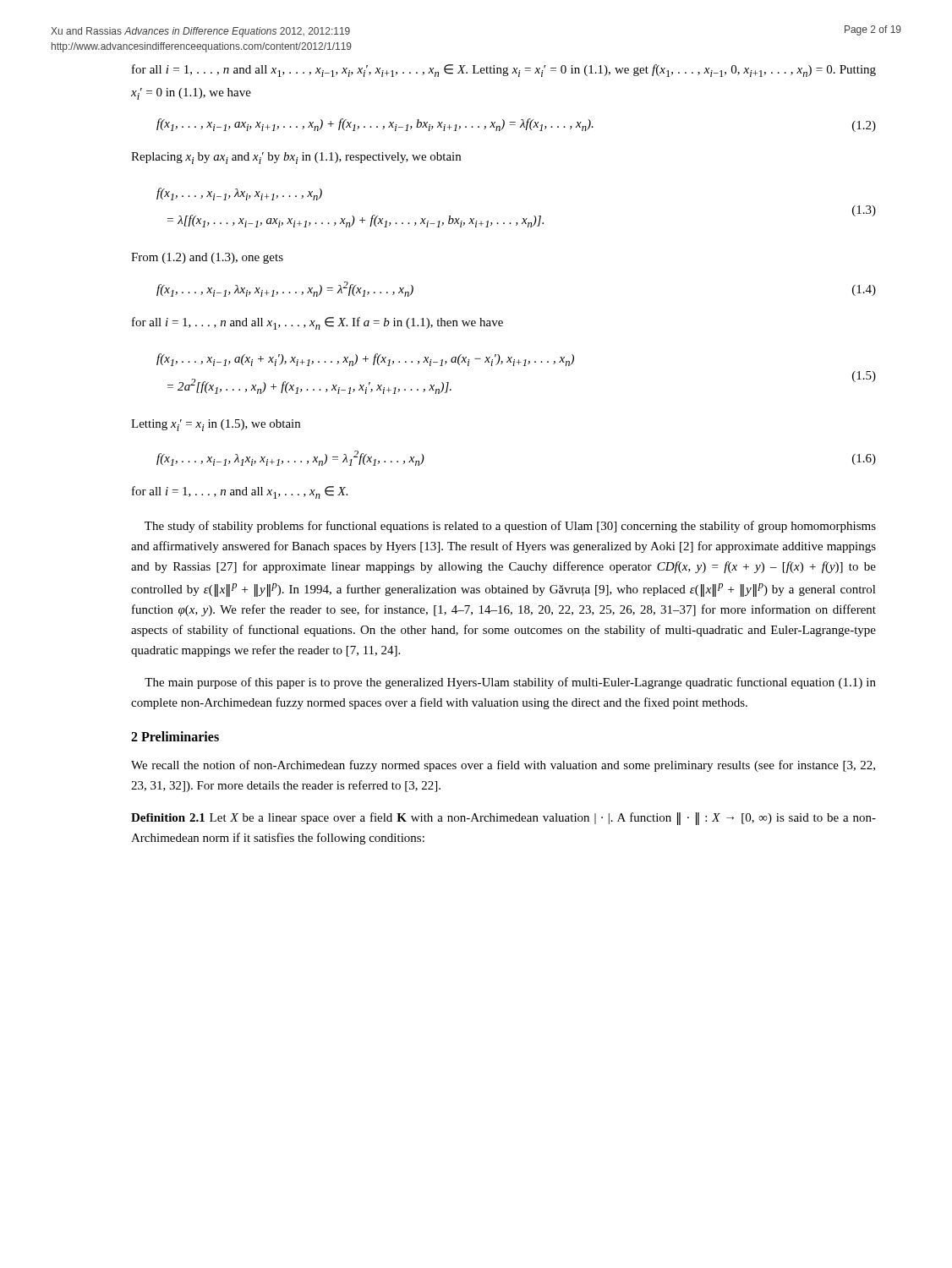The image size is (952, 1268).
Task: Select the text block containing "Definition 2.1 Let X be"
Action: pyautogui.click(x=504, y=828)
